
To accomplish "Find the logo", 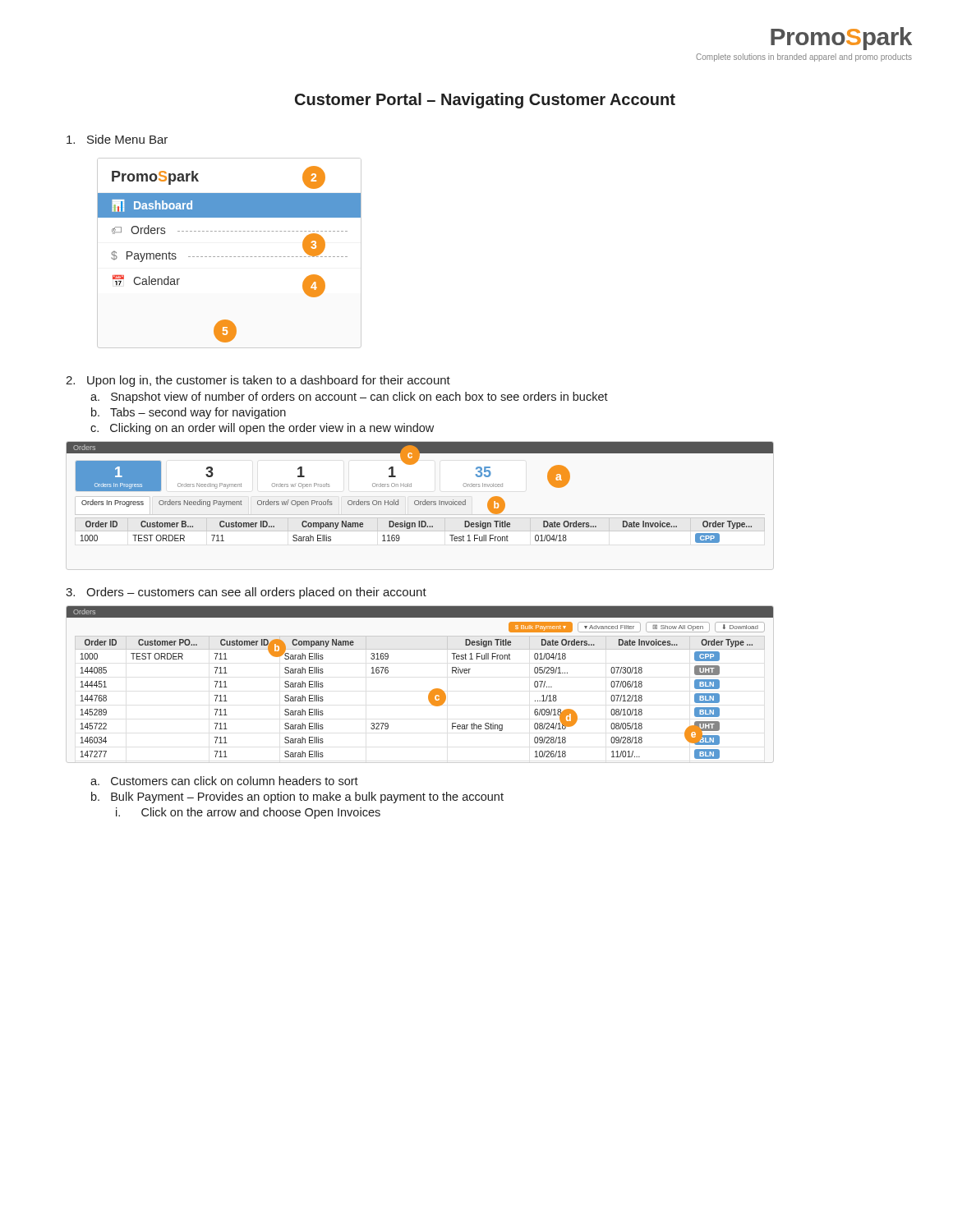I will 804,42.
